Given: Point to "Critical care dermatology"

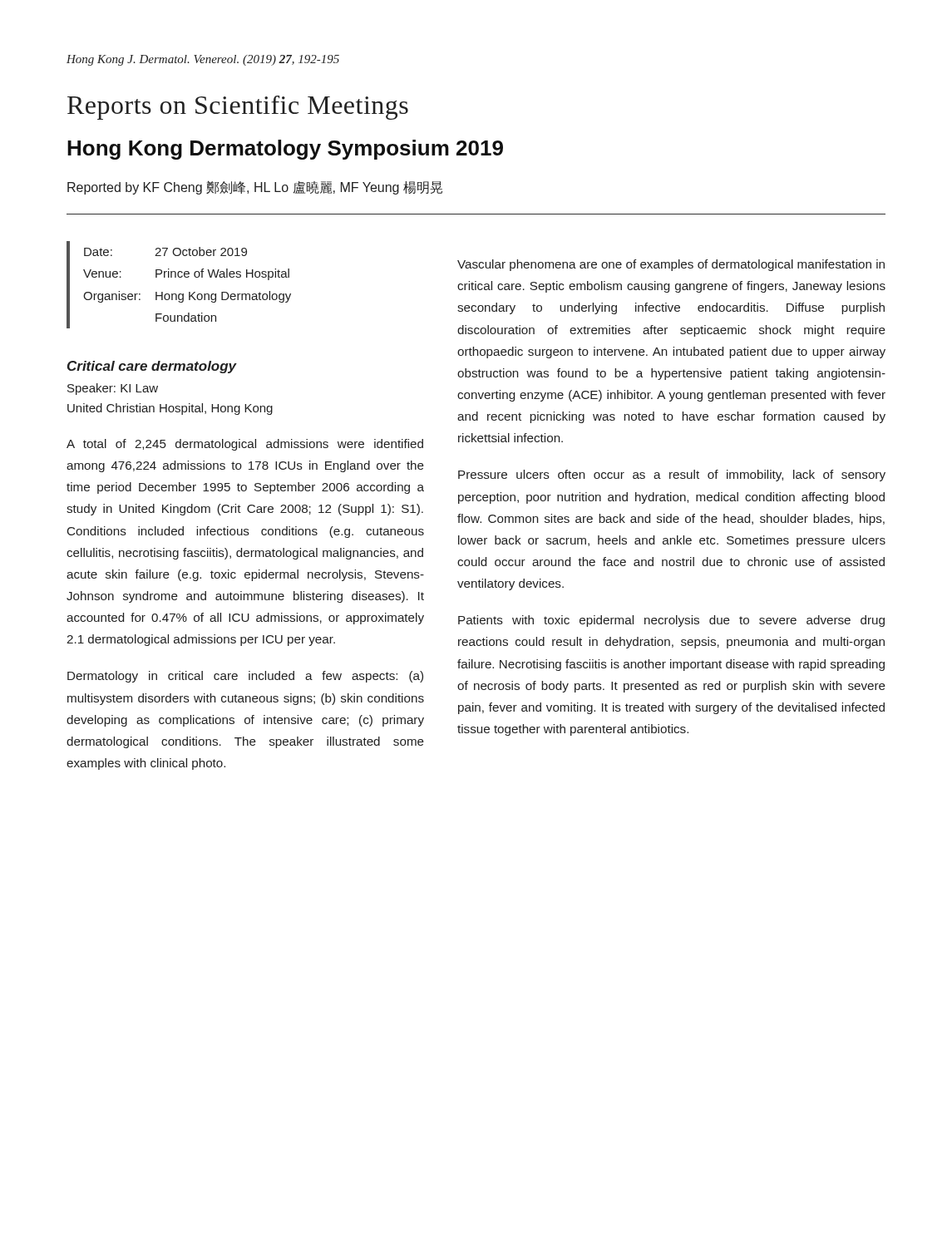Looking at the screenshot, I should (245, 367).
